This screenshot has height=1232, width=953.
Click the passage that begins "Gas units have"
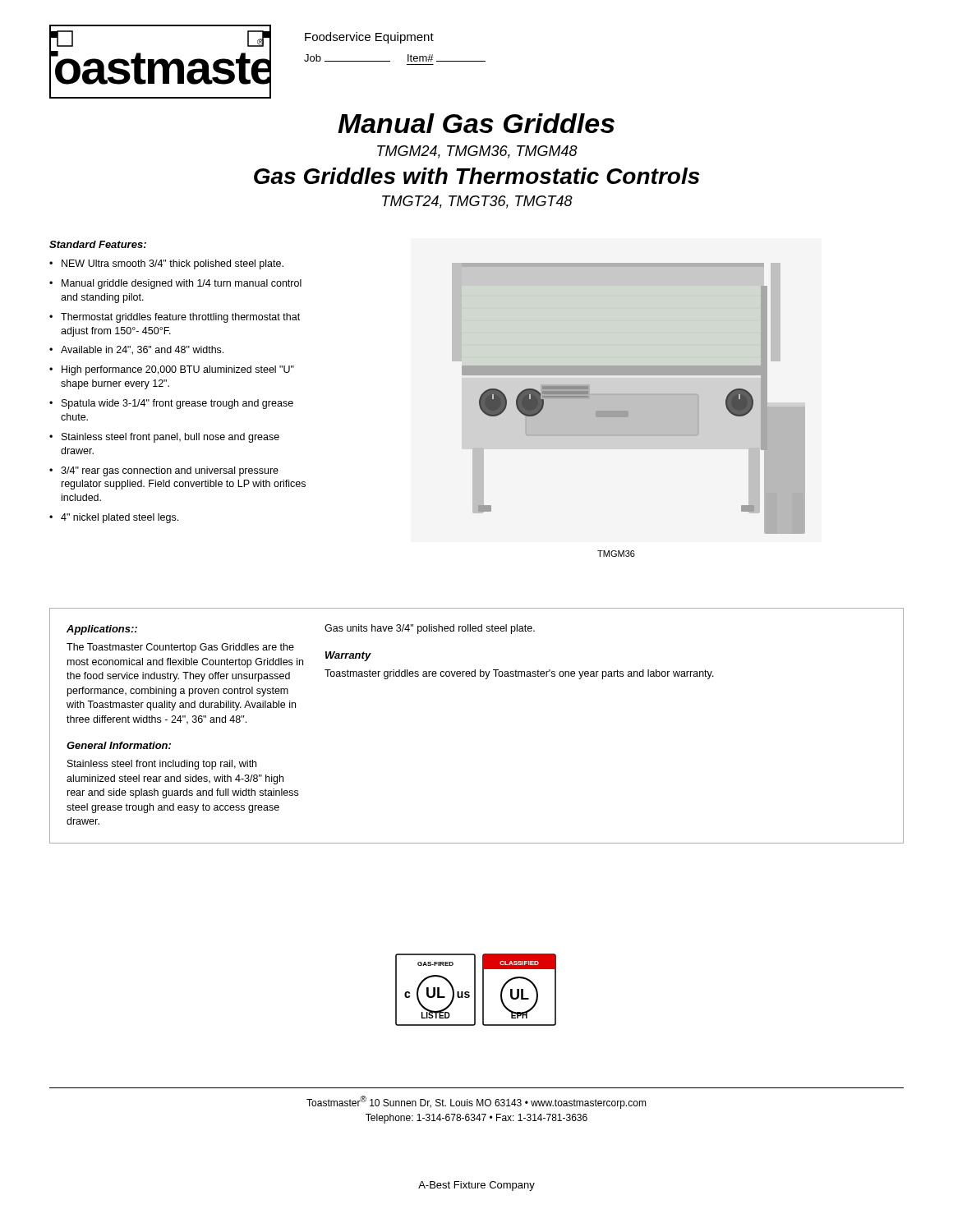(x=430, y=628)
